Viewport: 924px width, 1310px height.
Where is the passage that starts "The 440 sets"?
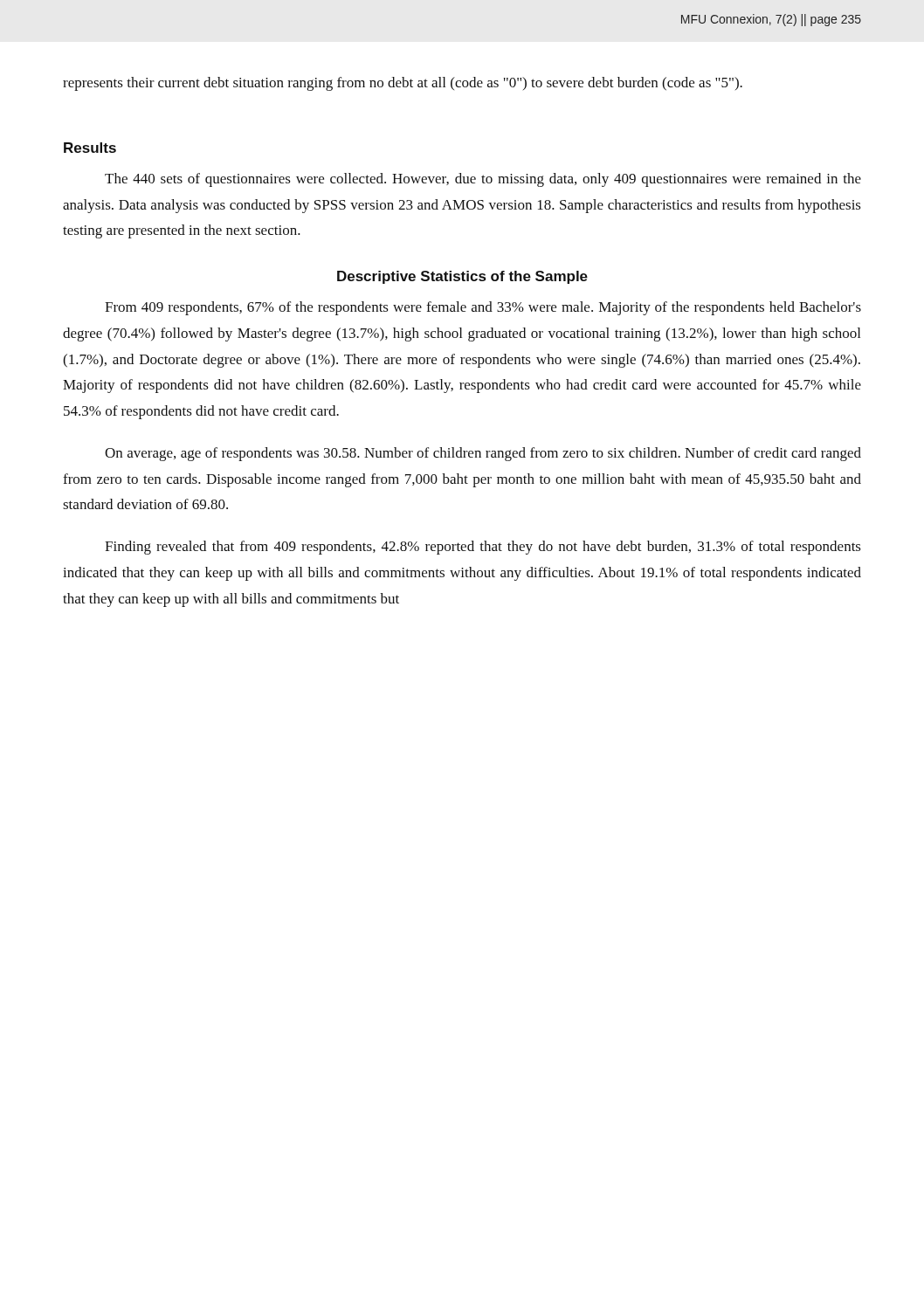coord(462,204)
